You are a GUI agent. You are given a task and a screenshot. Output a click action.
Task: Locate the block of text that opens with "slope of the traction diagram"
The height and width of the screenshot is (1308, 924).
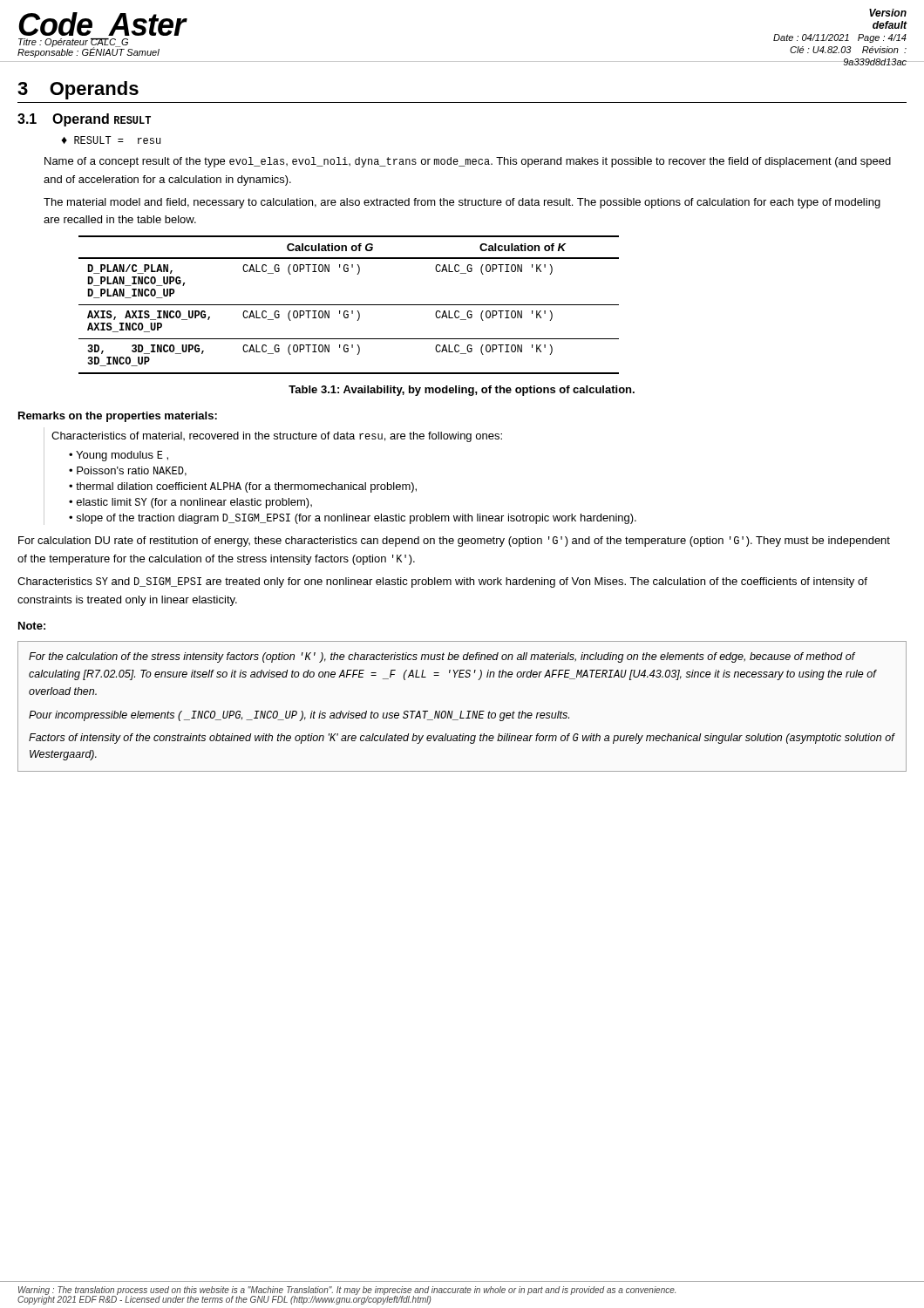tap(356, 518)
